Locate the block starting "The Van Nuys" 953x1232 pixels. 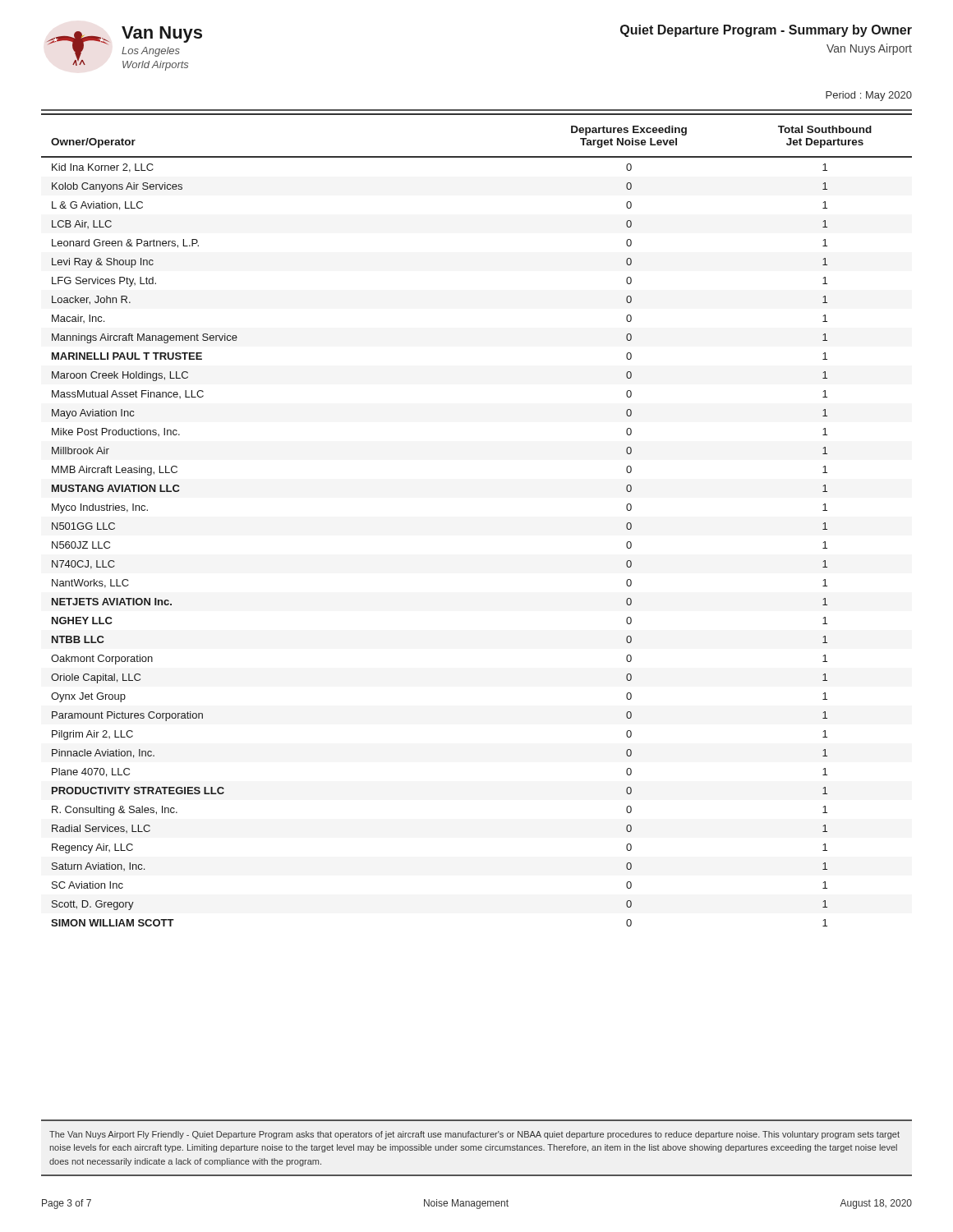point(474,1147)
